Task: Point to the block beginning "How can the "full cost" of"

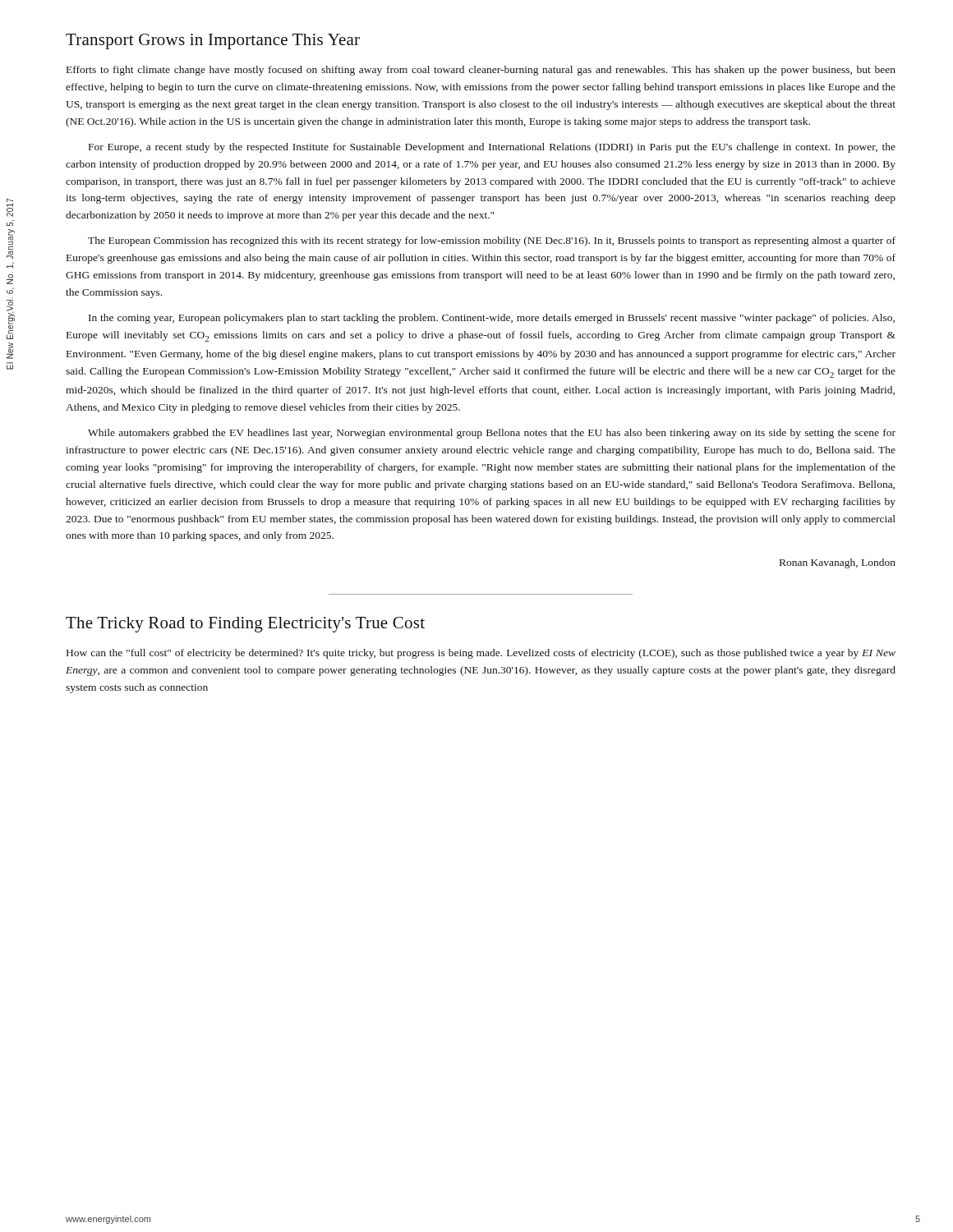Action: click(481, 671)
